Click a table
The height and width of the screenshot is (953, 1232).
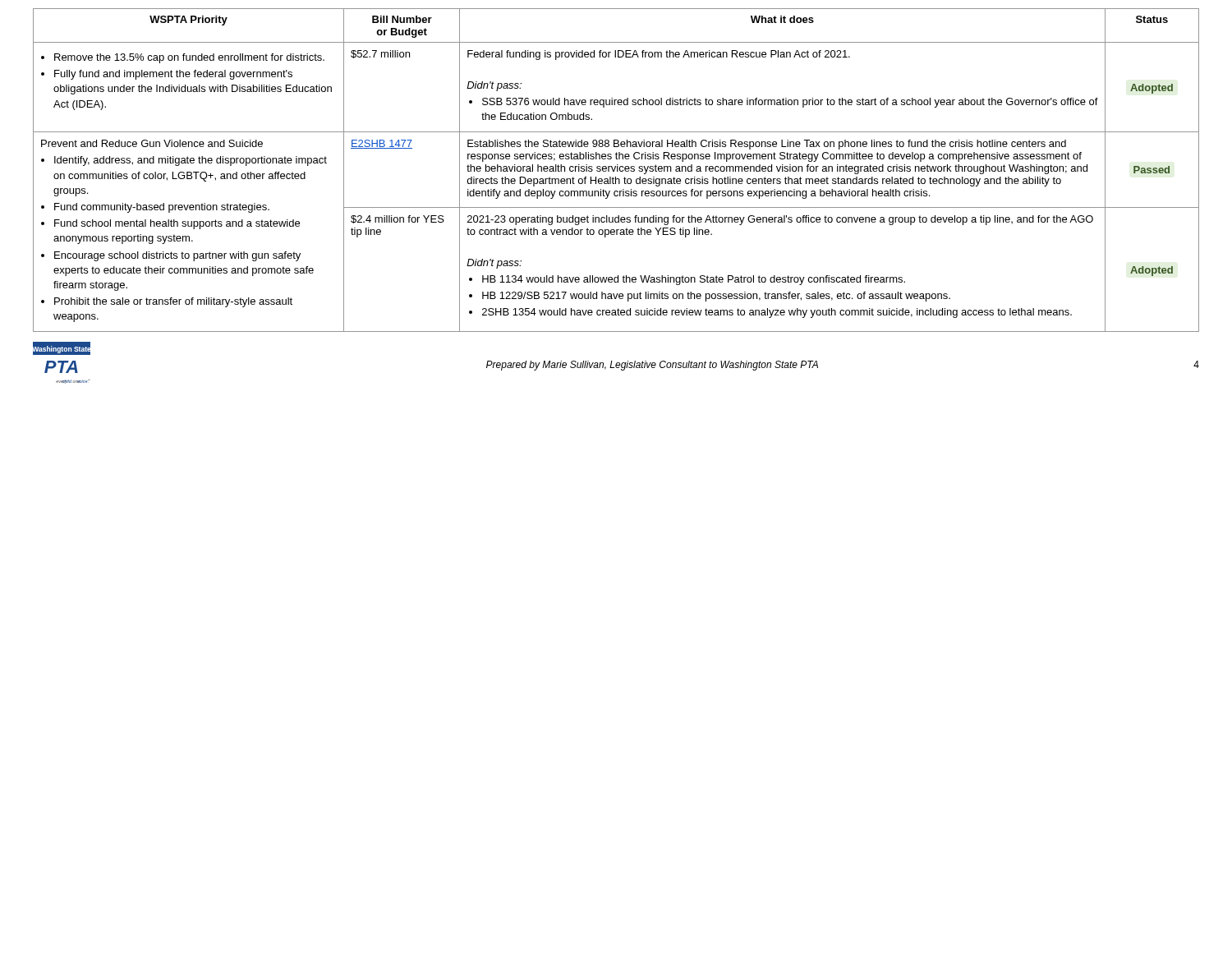pos(616,170)
